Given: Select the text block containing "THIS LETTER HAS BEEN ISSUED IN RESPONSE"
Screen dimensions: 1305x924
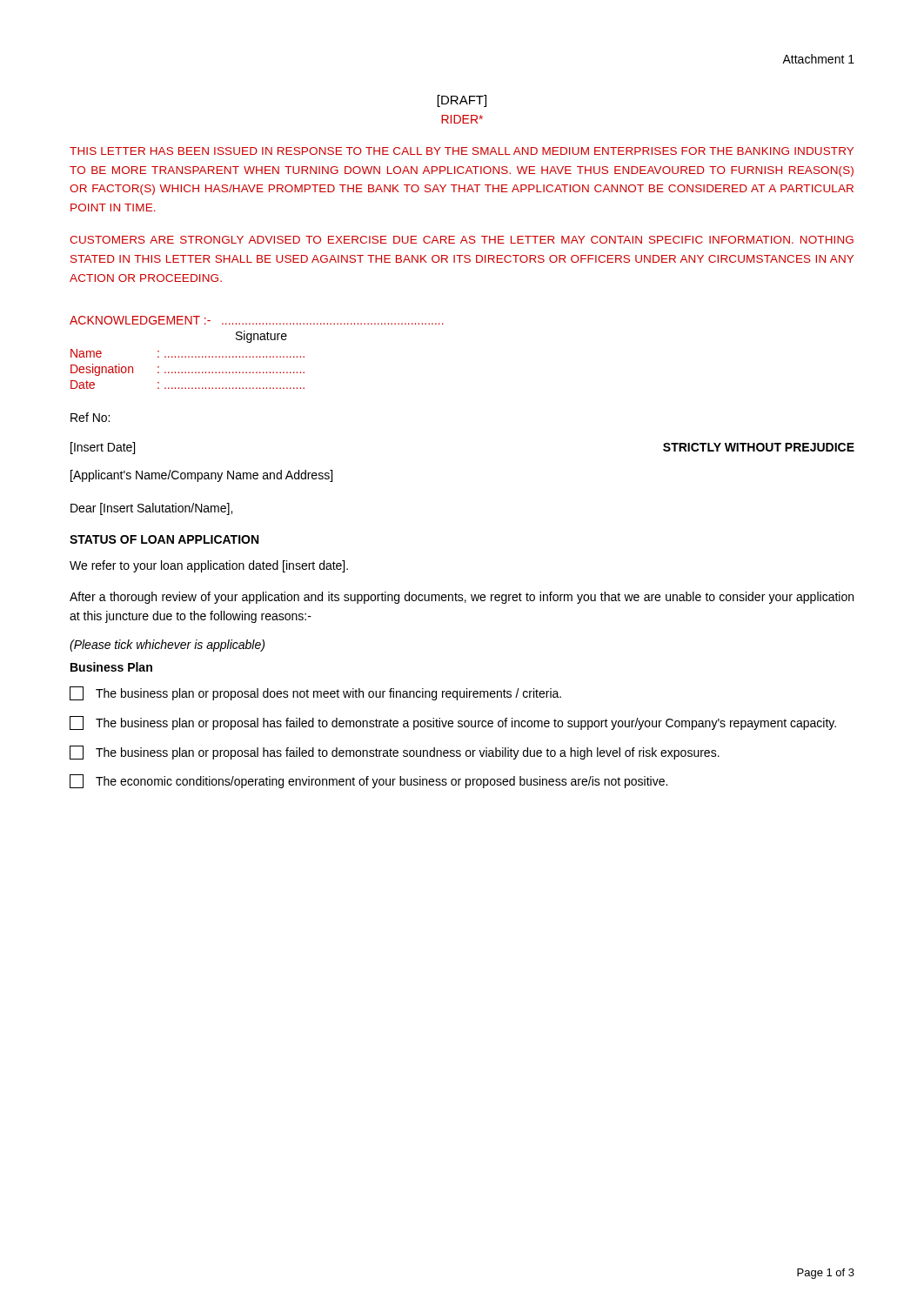Looking at the screenshot, I should click(462, 179).
